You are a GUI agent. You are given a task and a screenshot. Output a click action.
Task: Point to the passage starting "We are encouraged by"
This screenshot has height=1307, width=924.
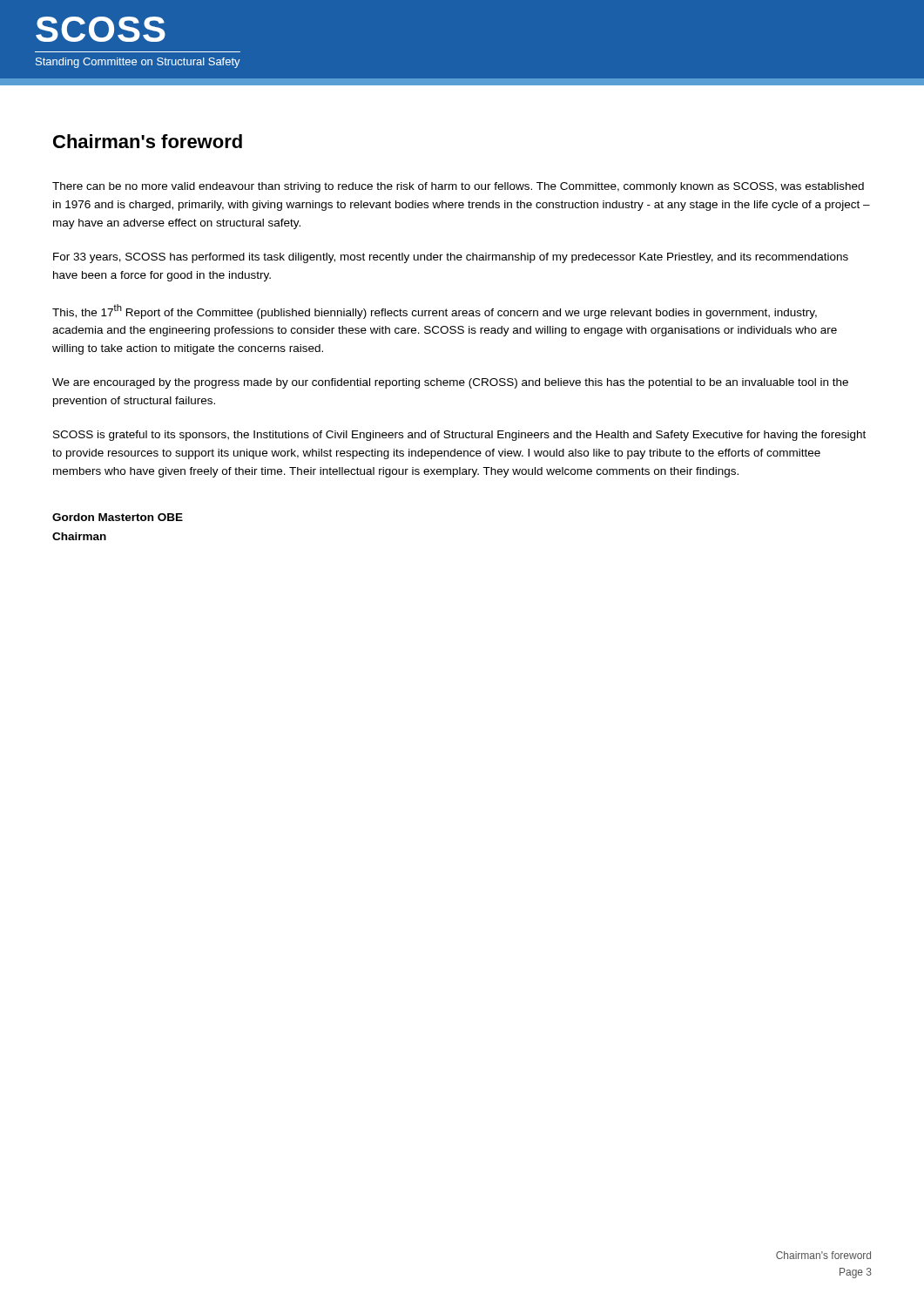coord(450,391)
